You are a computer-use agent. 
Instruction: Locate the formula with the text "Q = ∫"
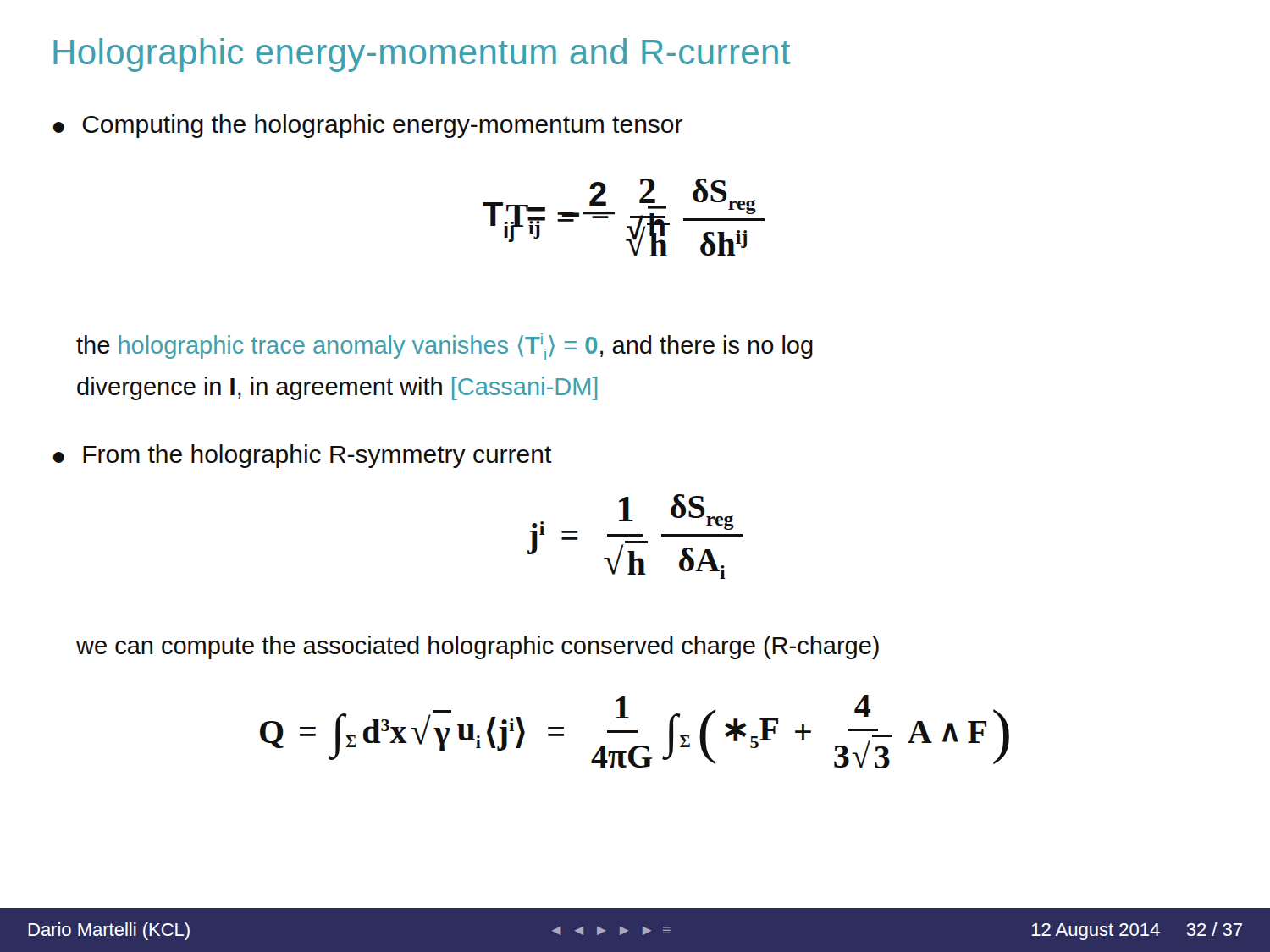[x=635, y=731]
